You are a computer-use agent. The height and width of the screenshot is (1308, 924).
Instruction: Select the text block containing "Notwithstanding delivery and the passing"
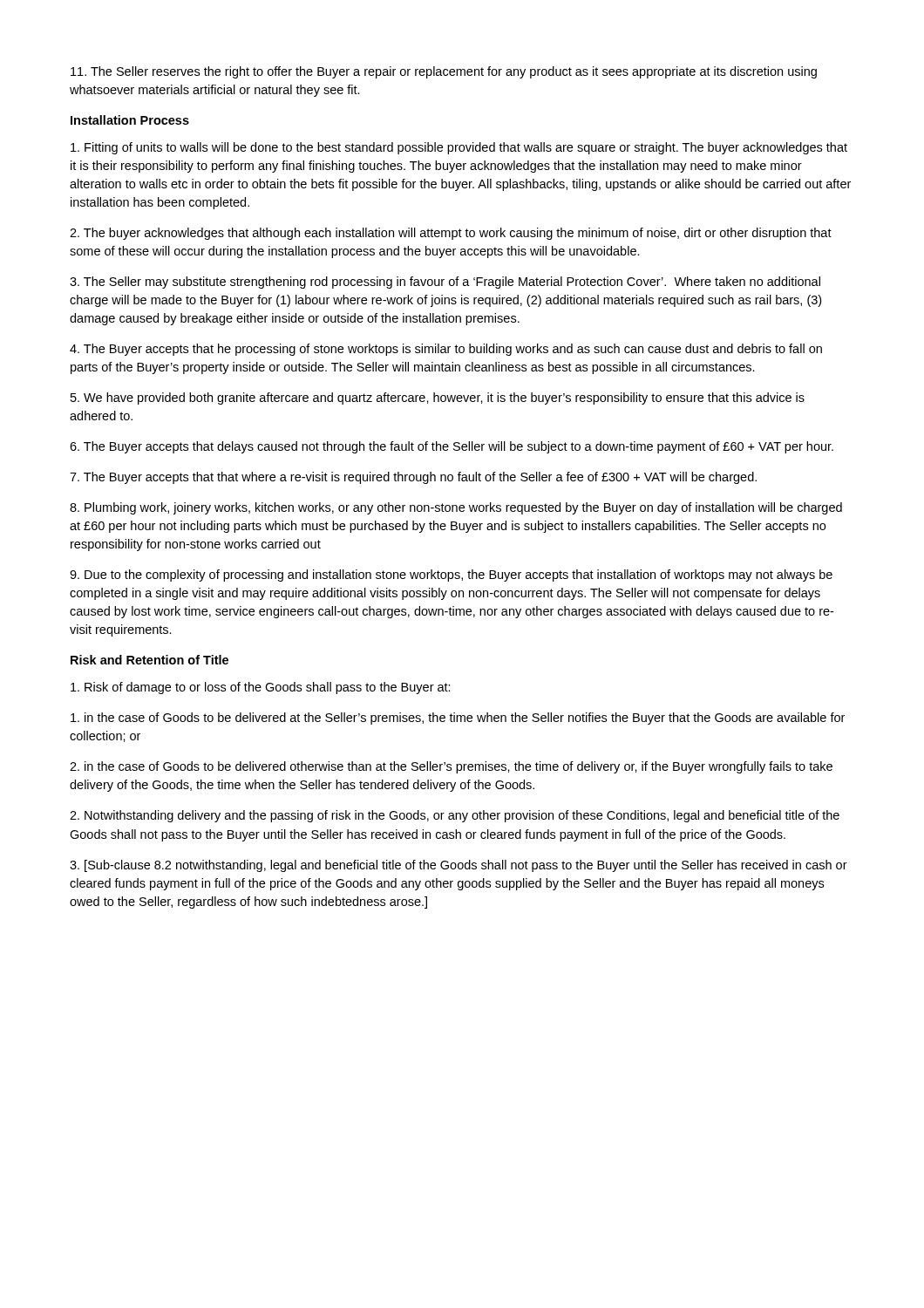(x=455, y=825)
